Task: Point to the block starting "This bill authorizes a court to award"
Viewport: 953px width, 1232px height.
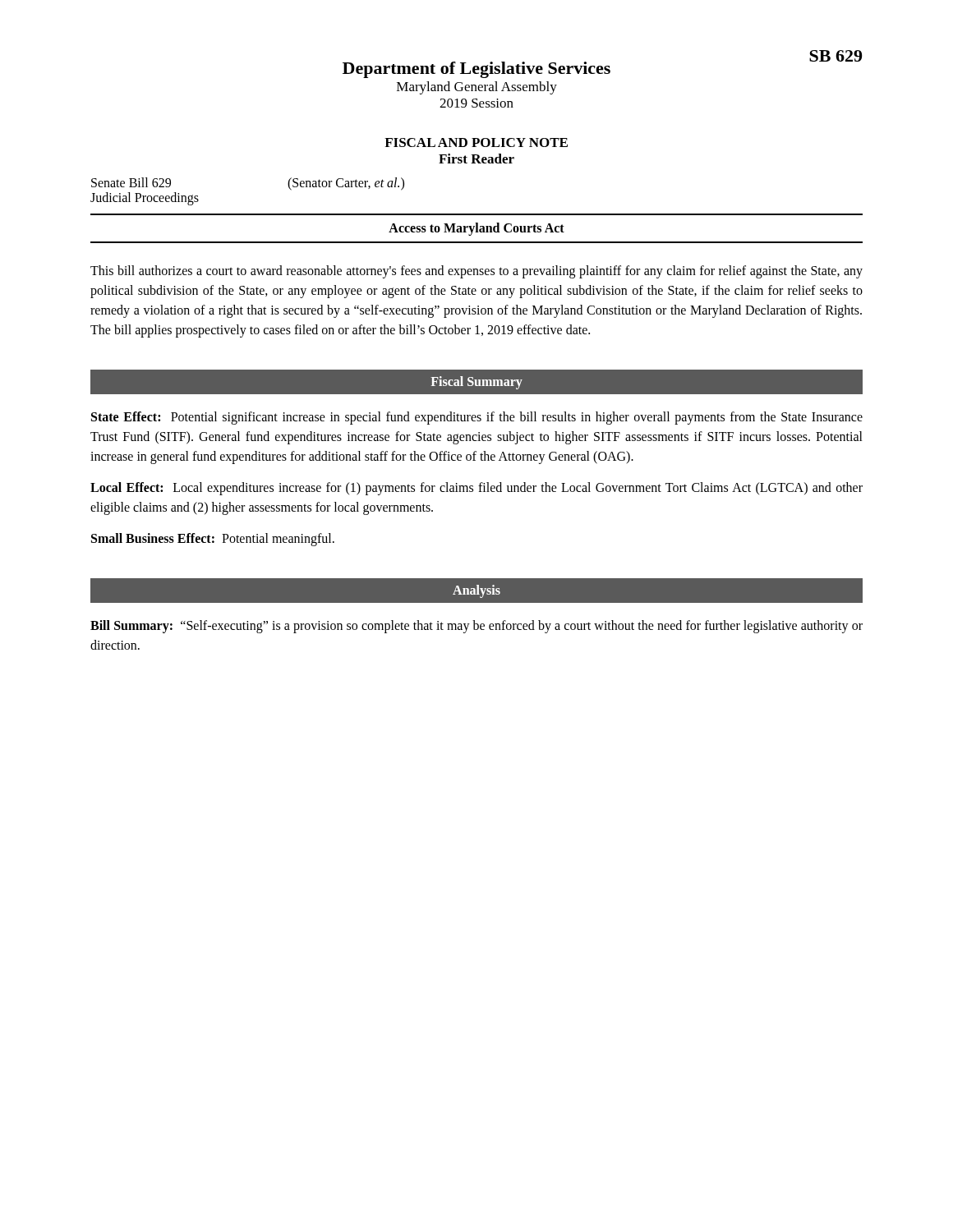Action: (x=476, y=300)
